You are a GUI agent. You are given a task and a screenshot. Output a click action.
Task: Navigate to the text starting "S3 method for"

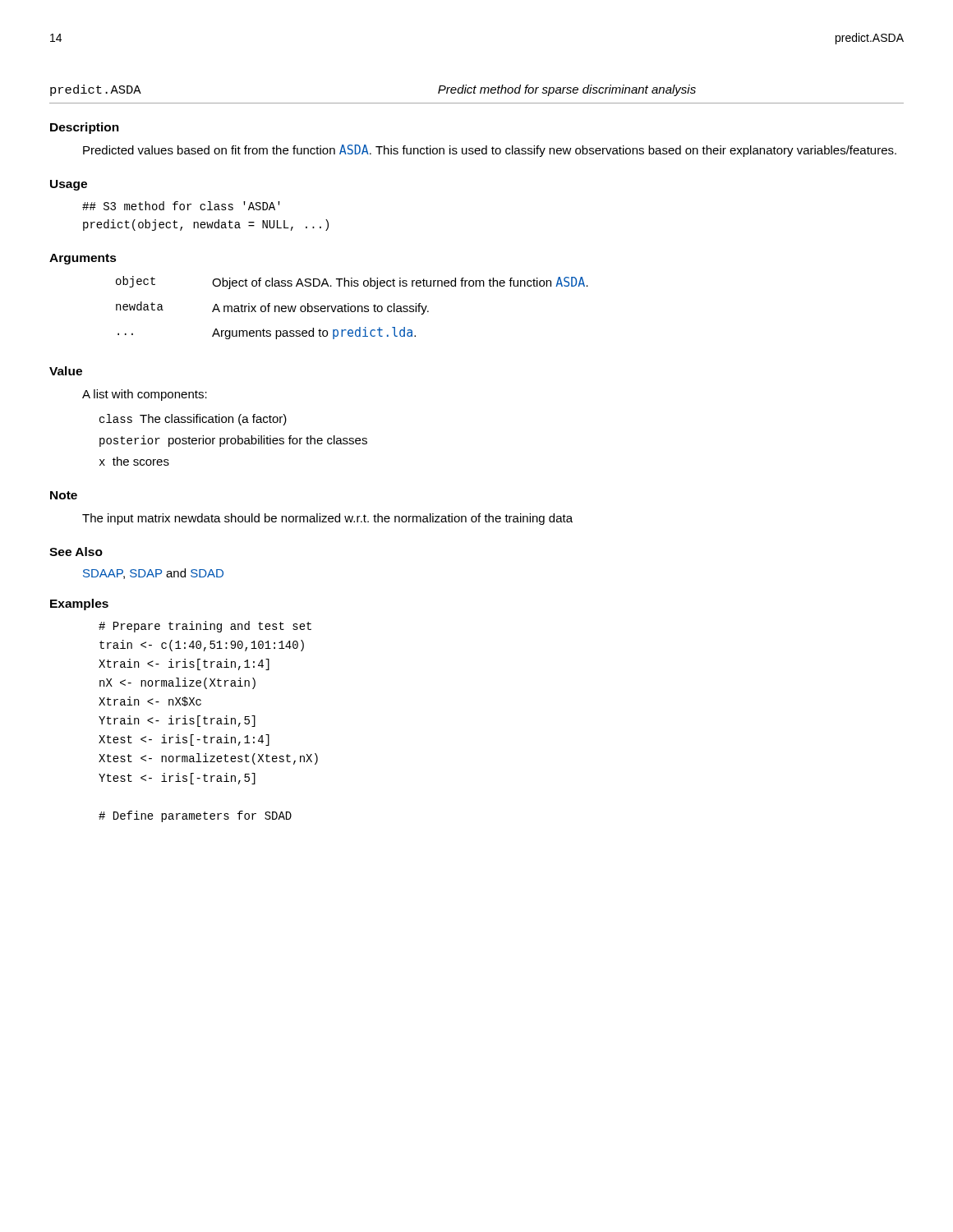tap(206, 216)
